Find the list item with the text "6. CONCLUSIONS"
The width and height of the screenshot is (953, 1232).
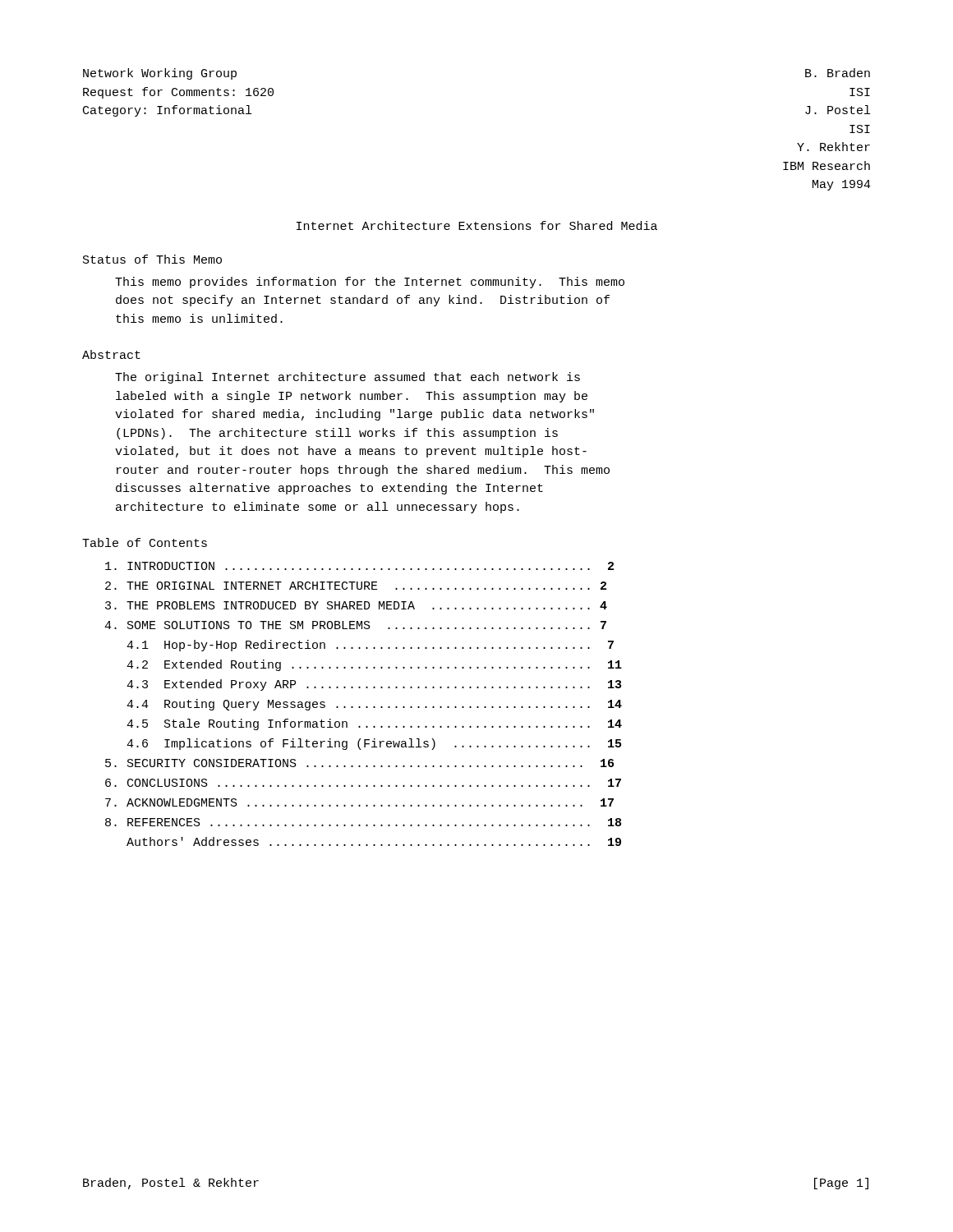click(x=352, y=784)
